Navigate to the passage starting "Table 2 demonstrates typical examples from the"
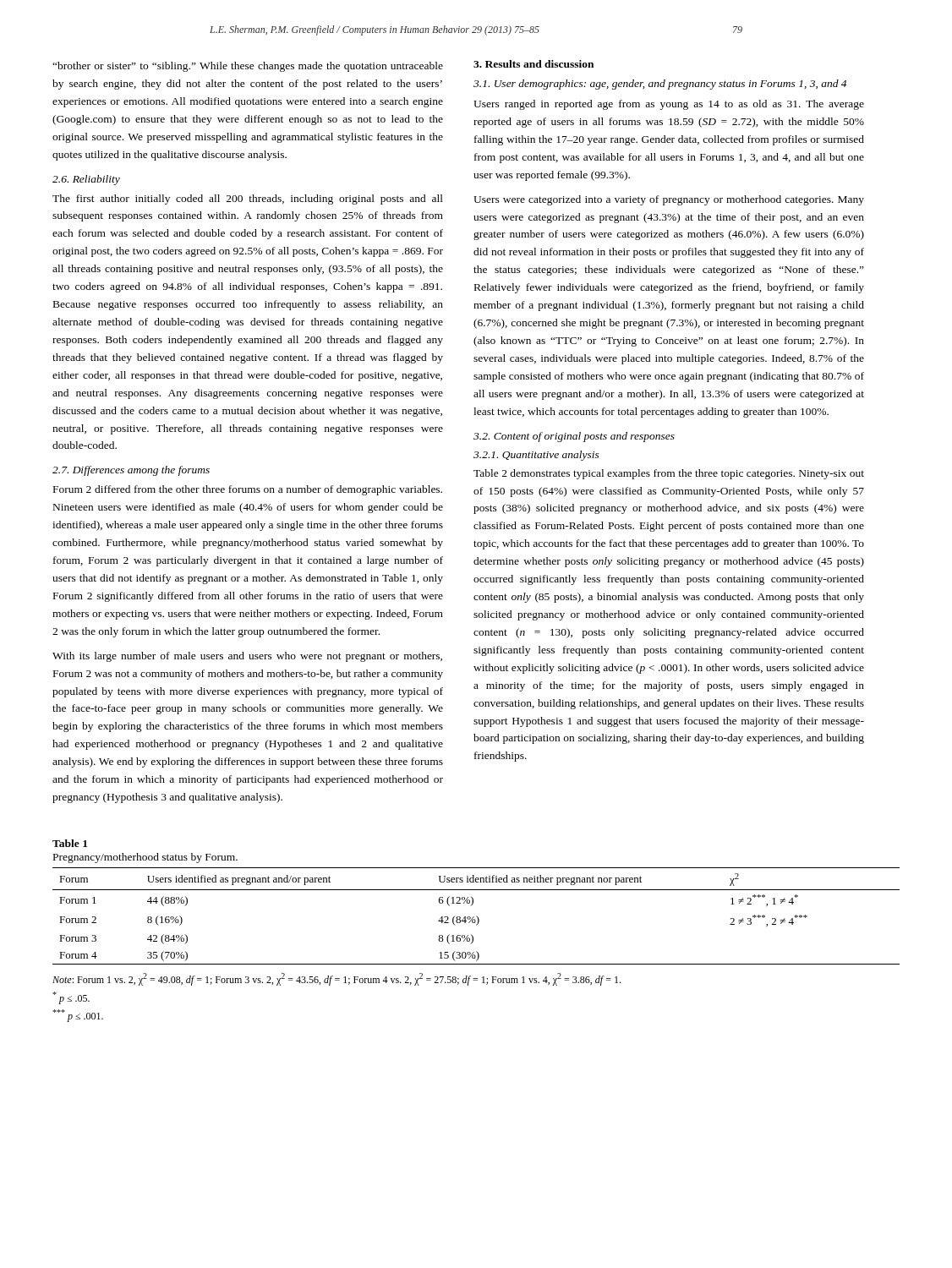Viewport: 952px width, 1268px height. pyautogui.click(x=669, y=615)
